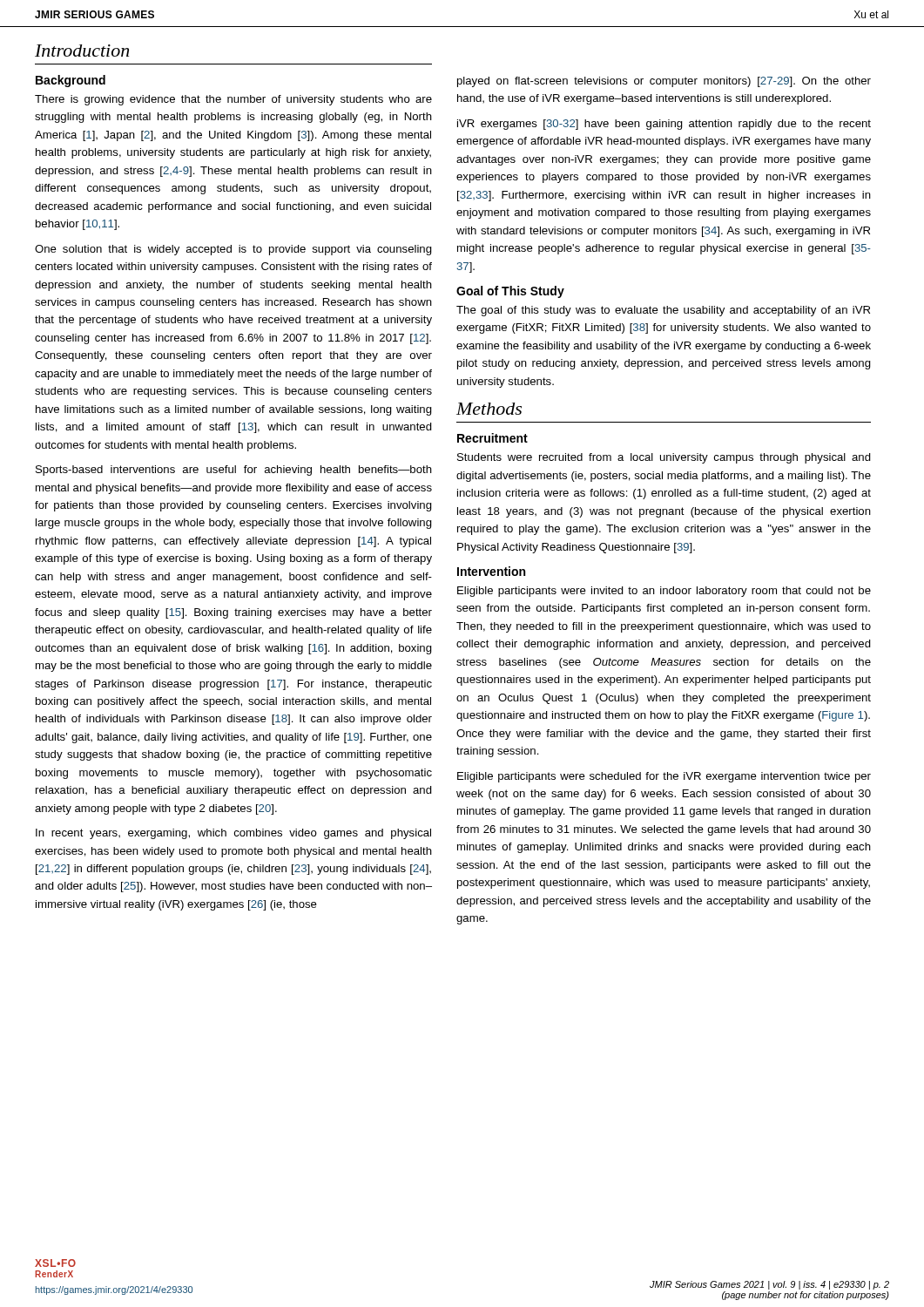Find the text block containing "Sports-based interventions are"

(x=233, y=639)
